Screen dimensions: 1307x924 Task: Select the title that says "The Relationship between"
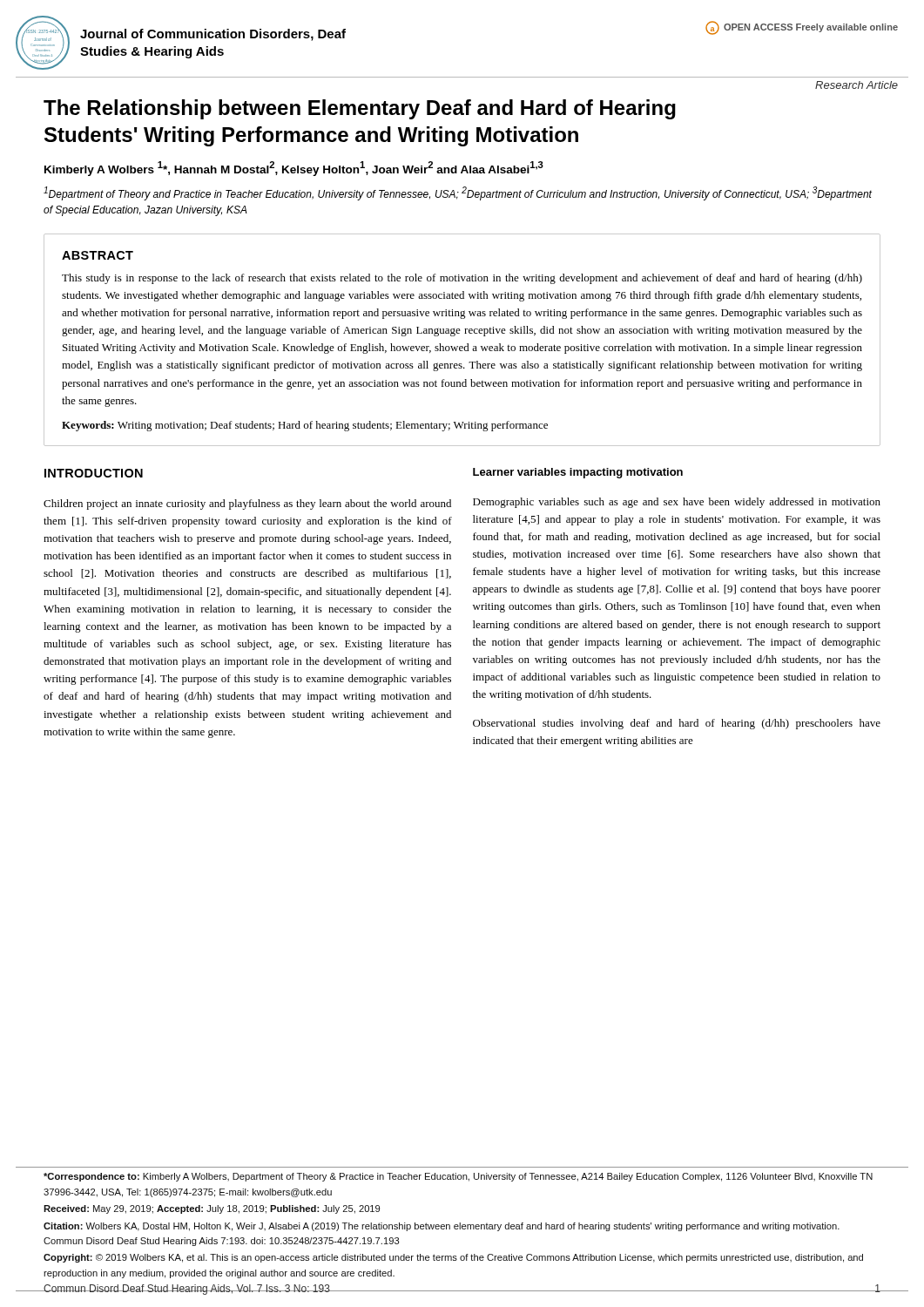point(360,121)
